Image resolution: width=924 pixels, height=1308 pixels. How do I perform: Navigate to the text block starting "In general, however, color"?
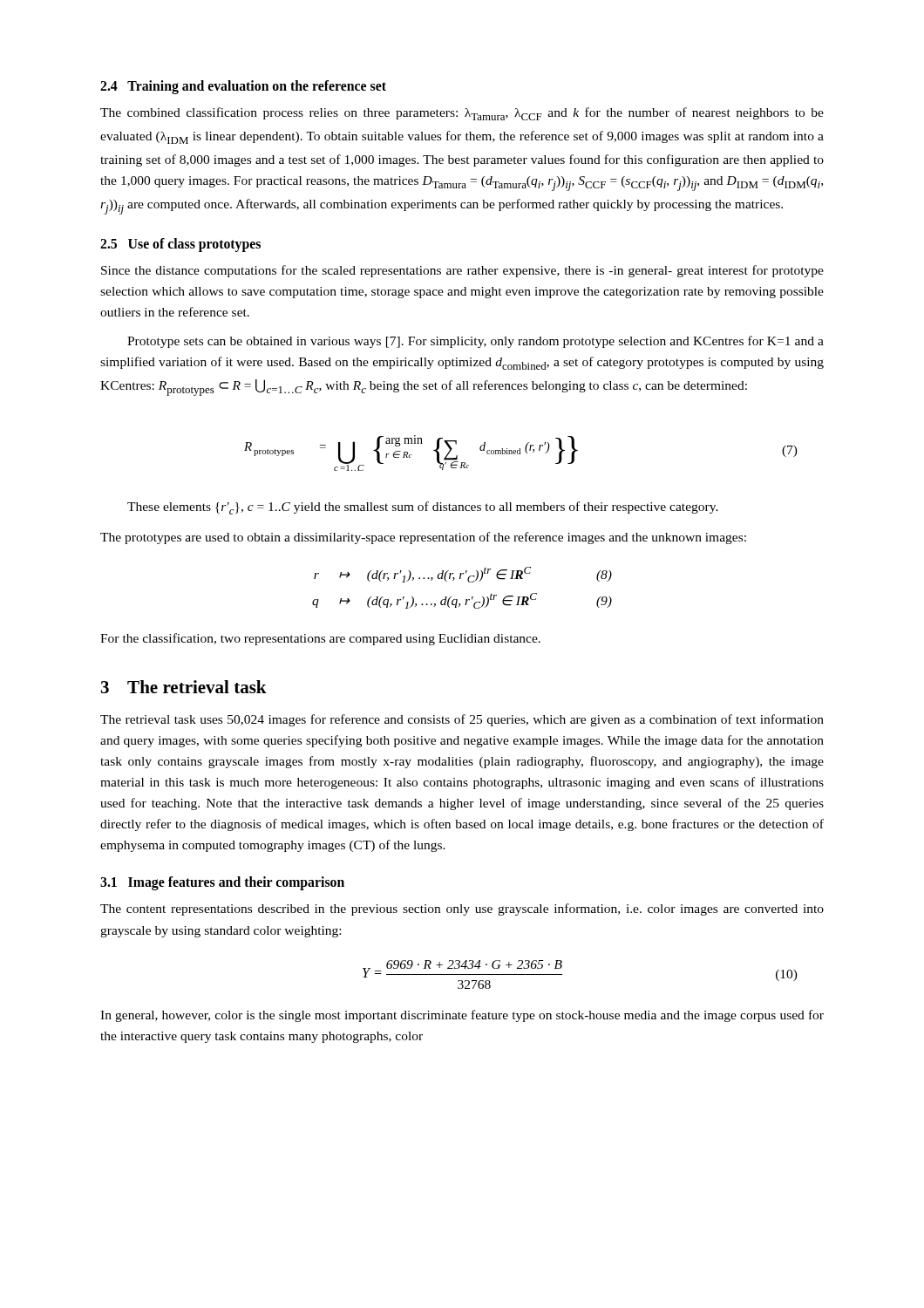(x=462, y=1025)
